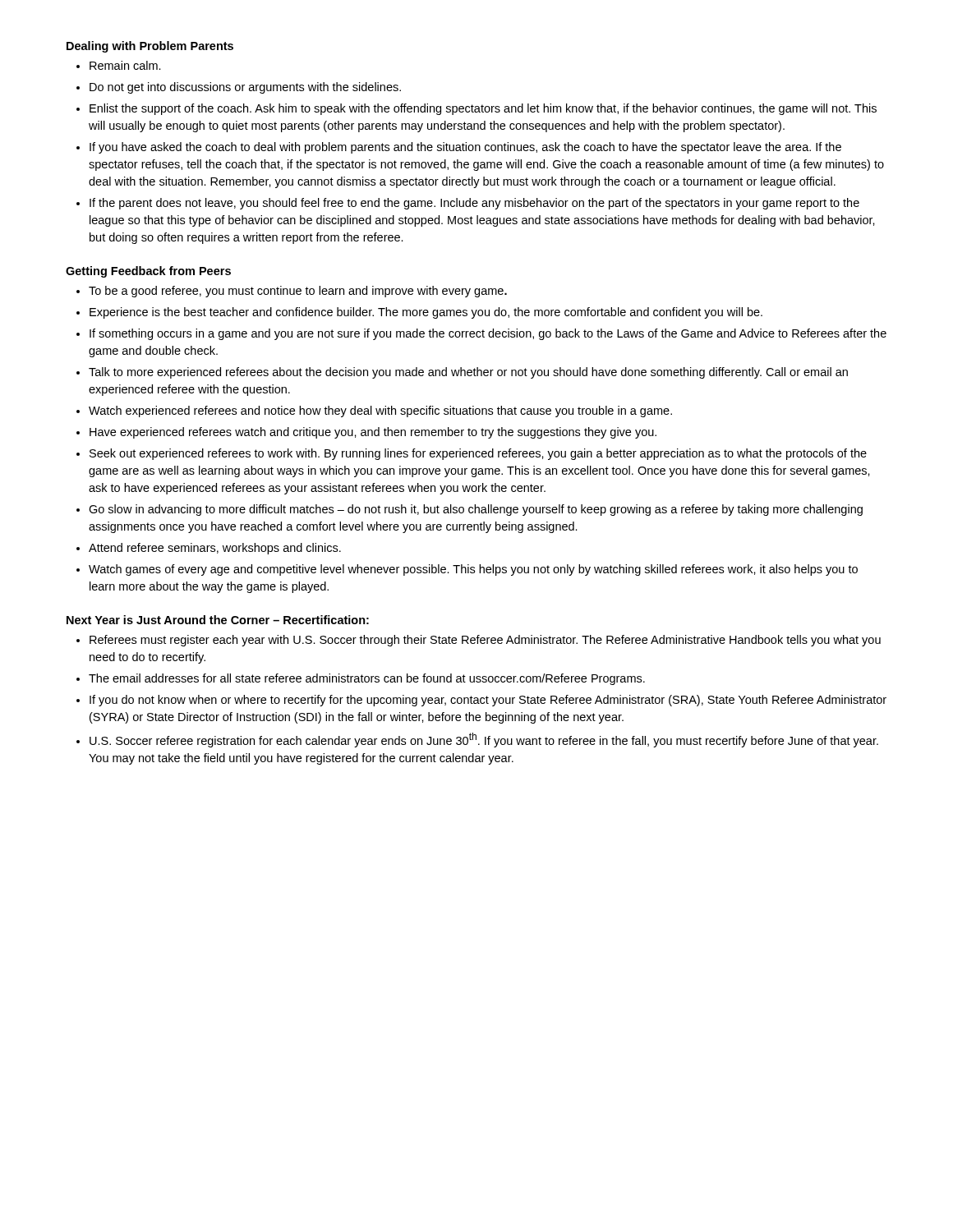Viewport: 953px width, 1232px height.
Task: Click on the text block starting "The email addresses for all state"
Action: pos(367,679)
